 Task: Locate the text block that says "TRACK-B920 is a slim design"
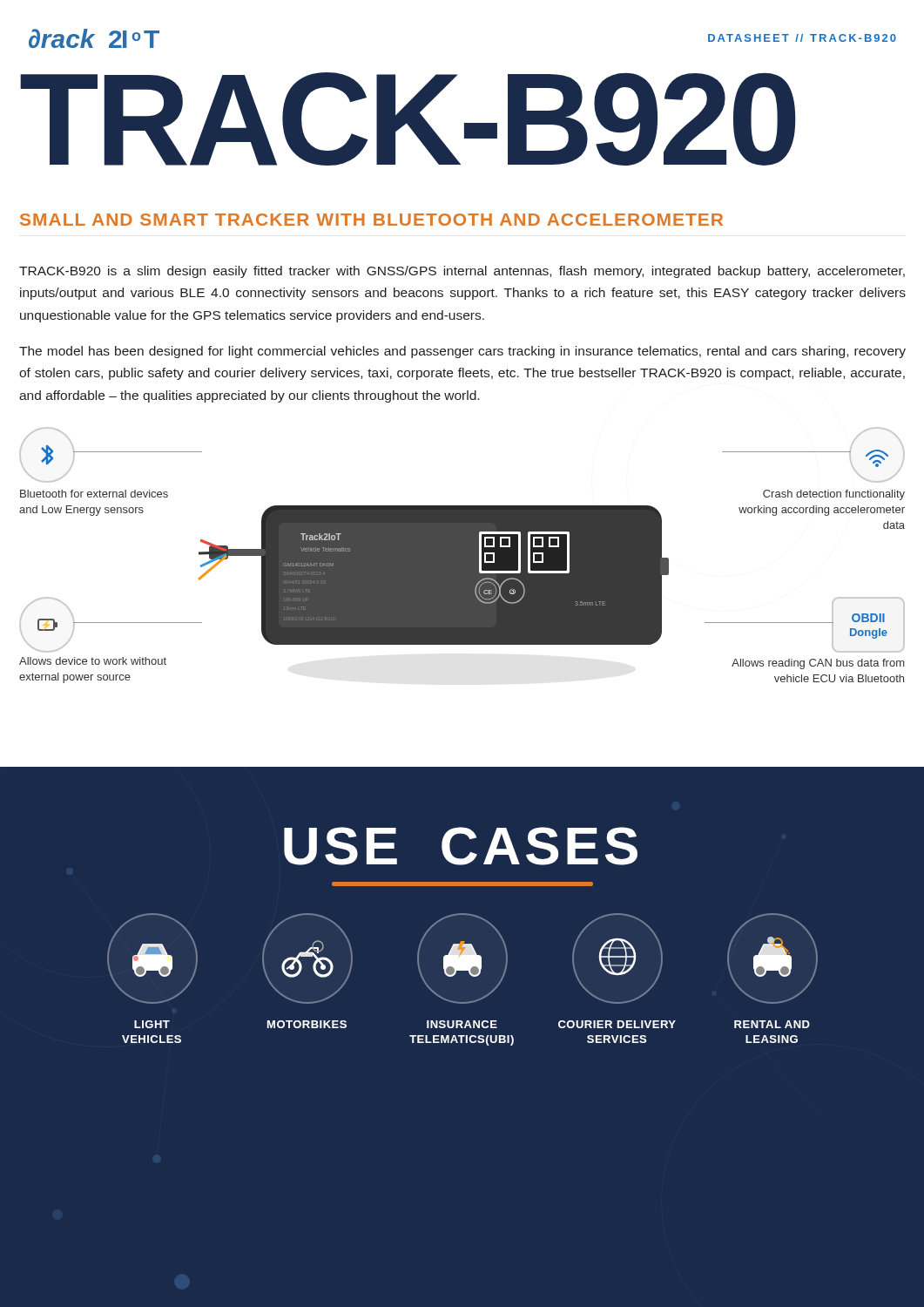[x=462, y=272]
